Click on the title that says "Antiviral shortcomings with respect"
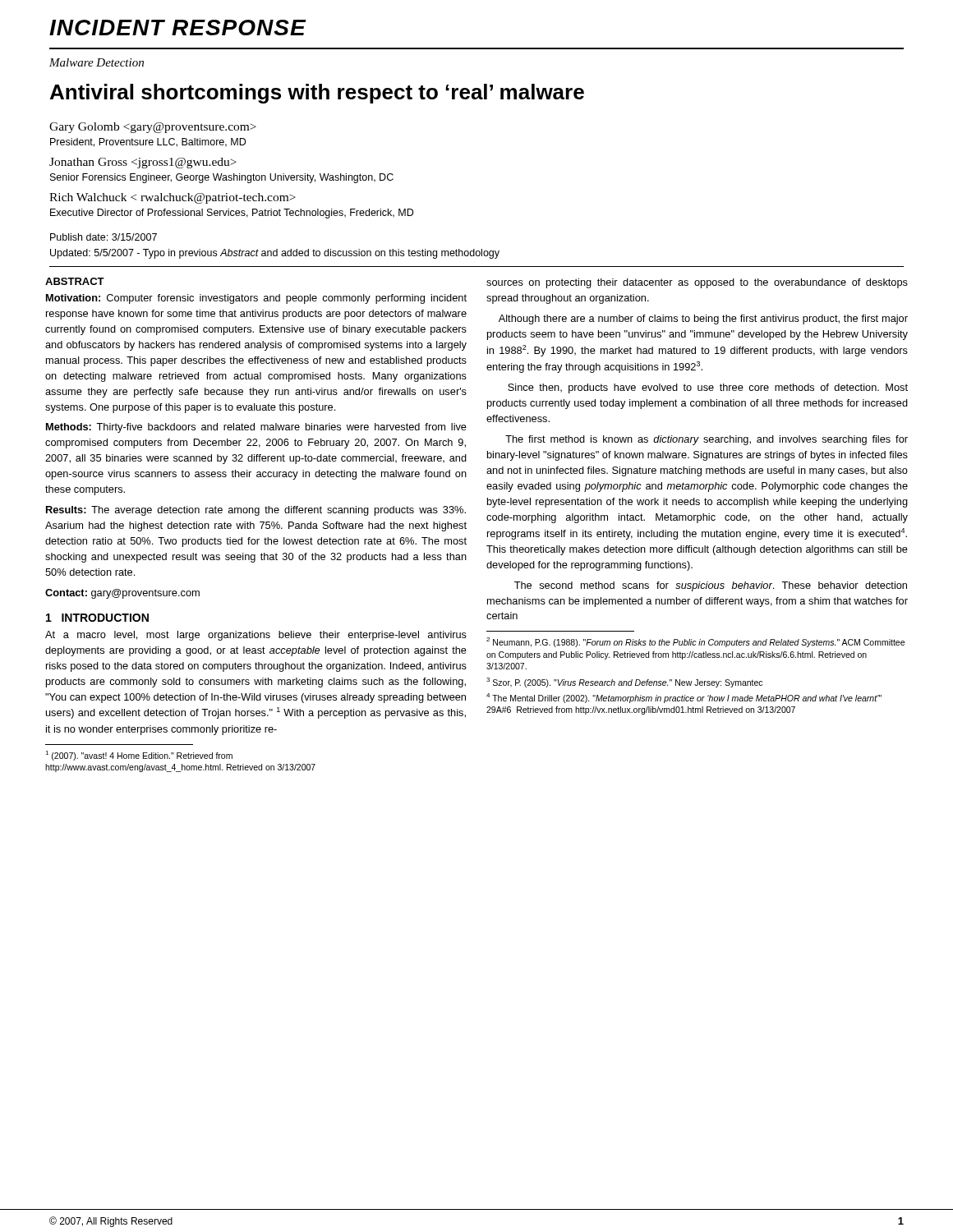Image resolution: width=953 pixels, height=1232 pixels. point(317,92)
